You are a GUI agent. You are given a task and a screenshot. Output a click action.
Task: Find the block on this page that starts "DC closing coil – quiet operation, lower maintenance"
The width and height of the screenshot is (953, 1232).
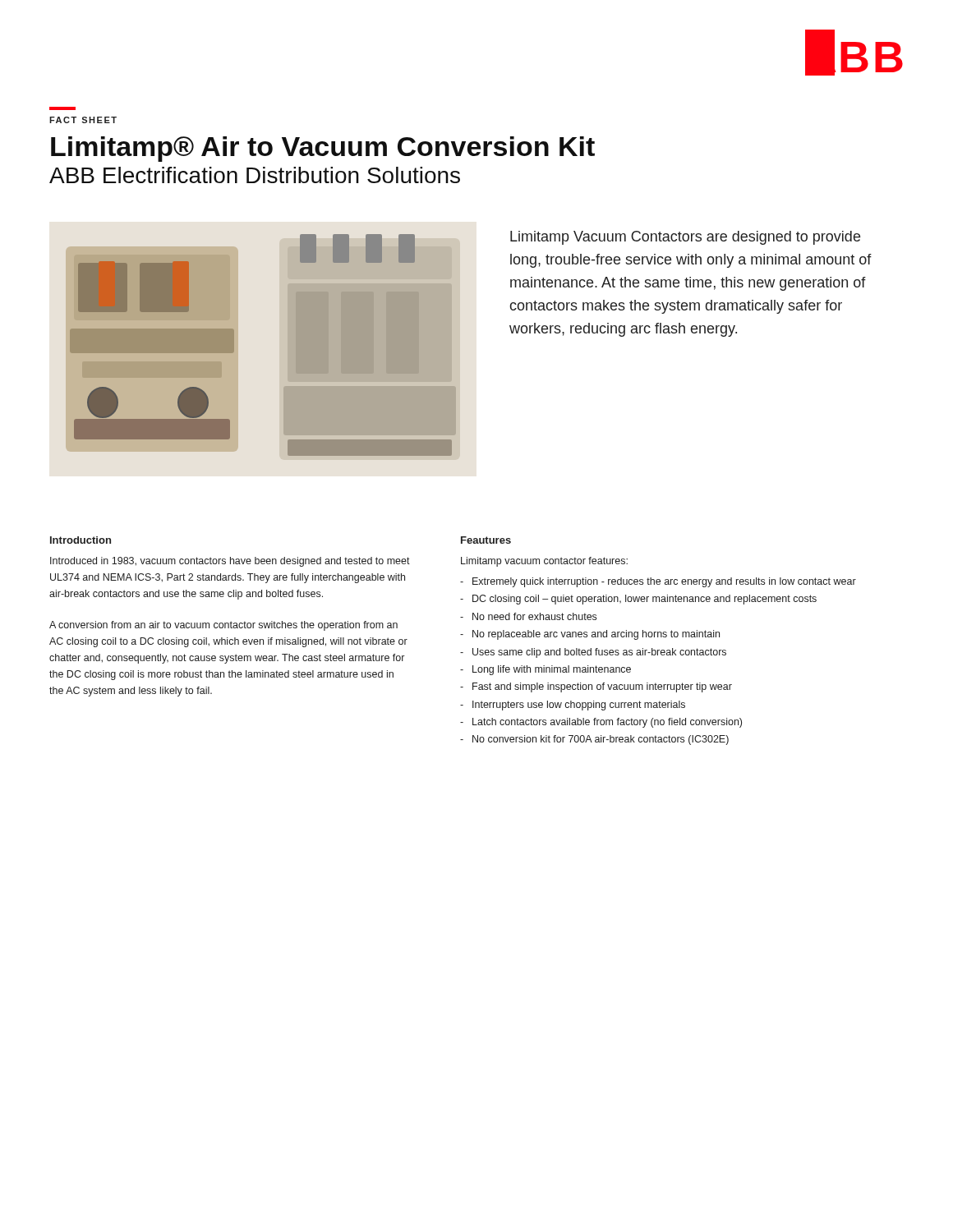tap(644, 599)
